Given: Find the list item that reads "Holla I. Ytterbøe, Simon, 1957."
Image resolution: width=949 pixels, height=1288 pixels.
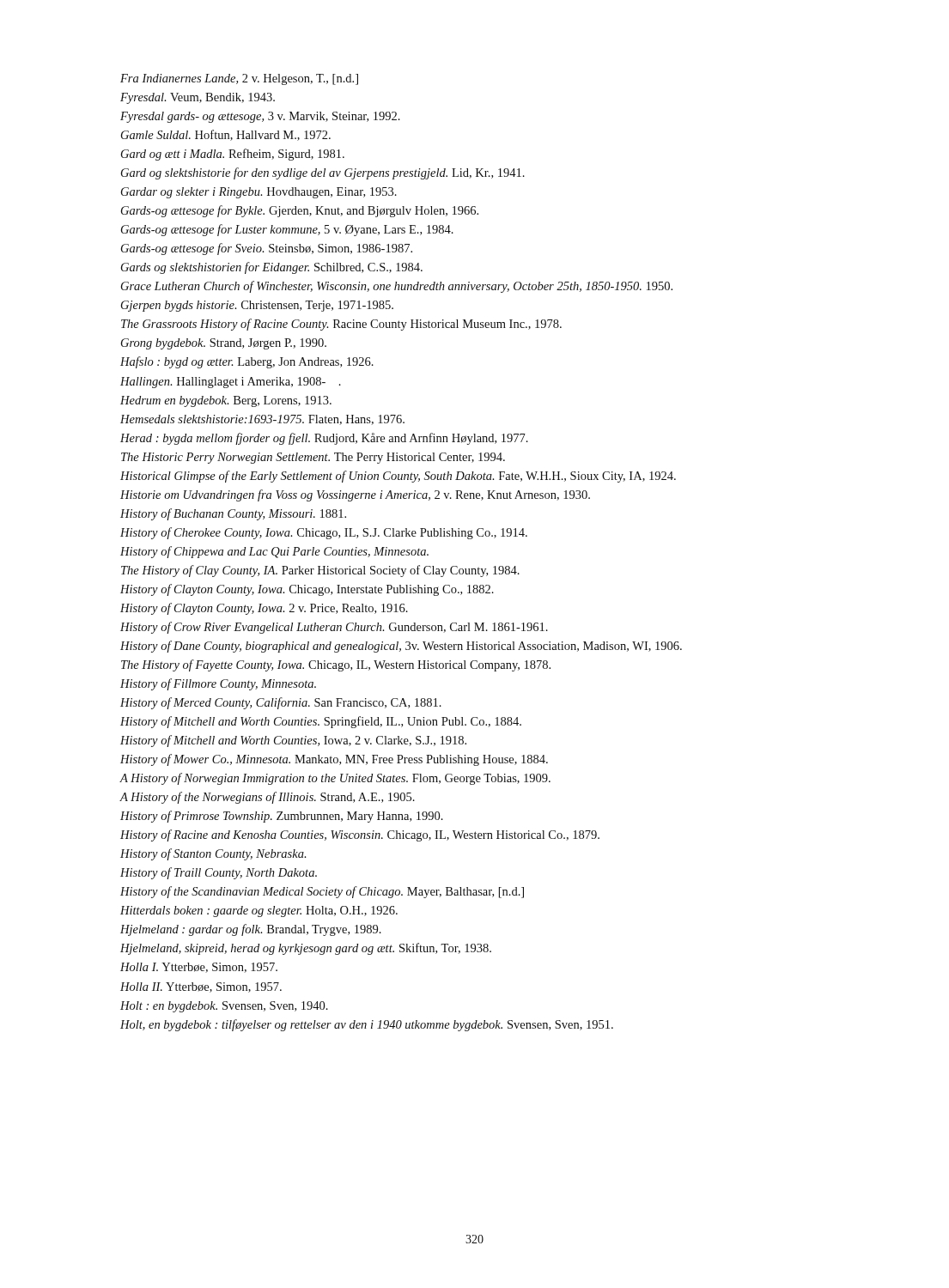Looking at the screenshot, I should [199, 967].
